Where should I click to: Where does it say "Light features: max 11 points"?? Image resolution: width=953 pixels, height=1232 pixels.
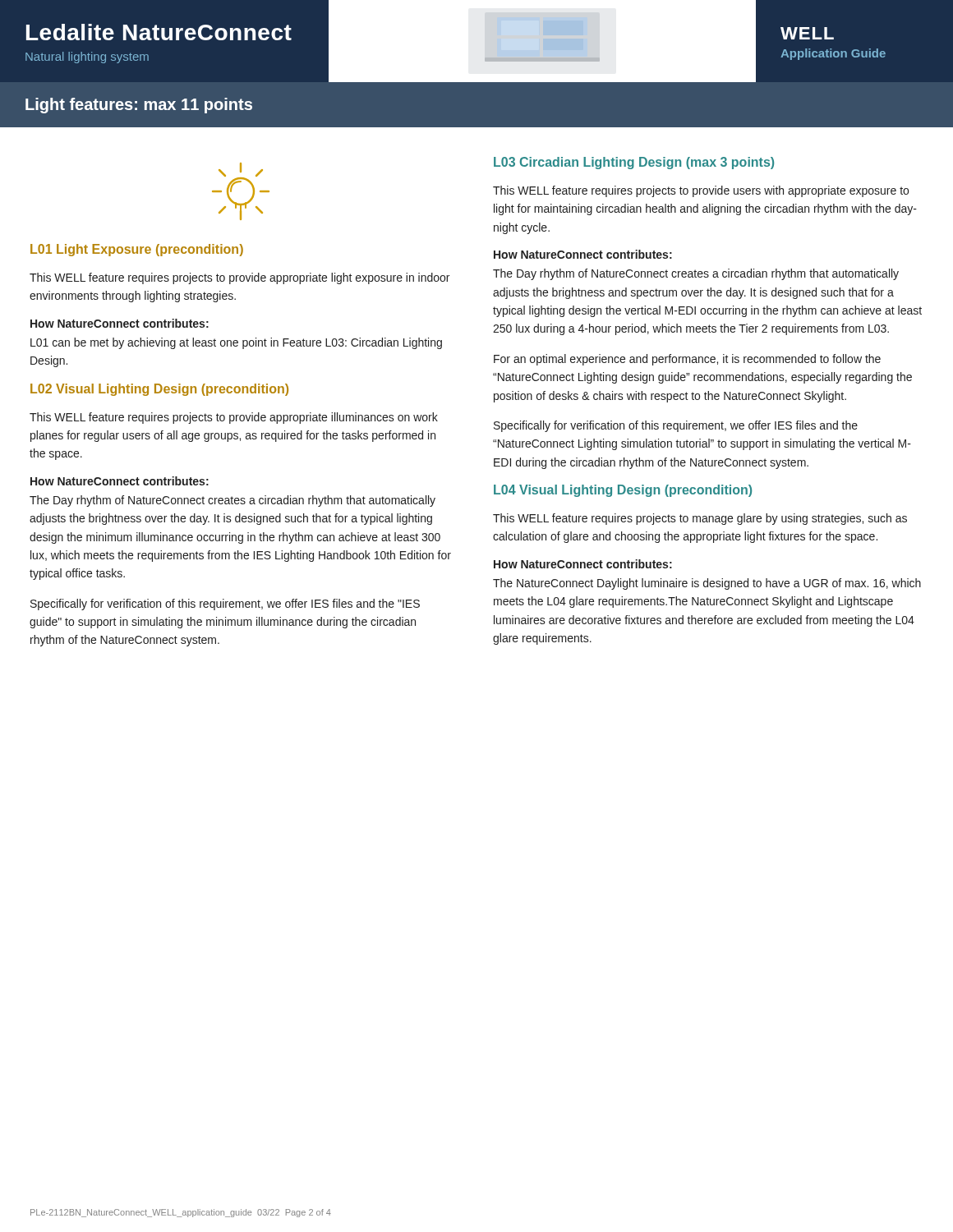[x=139, y=104]
